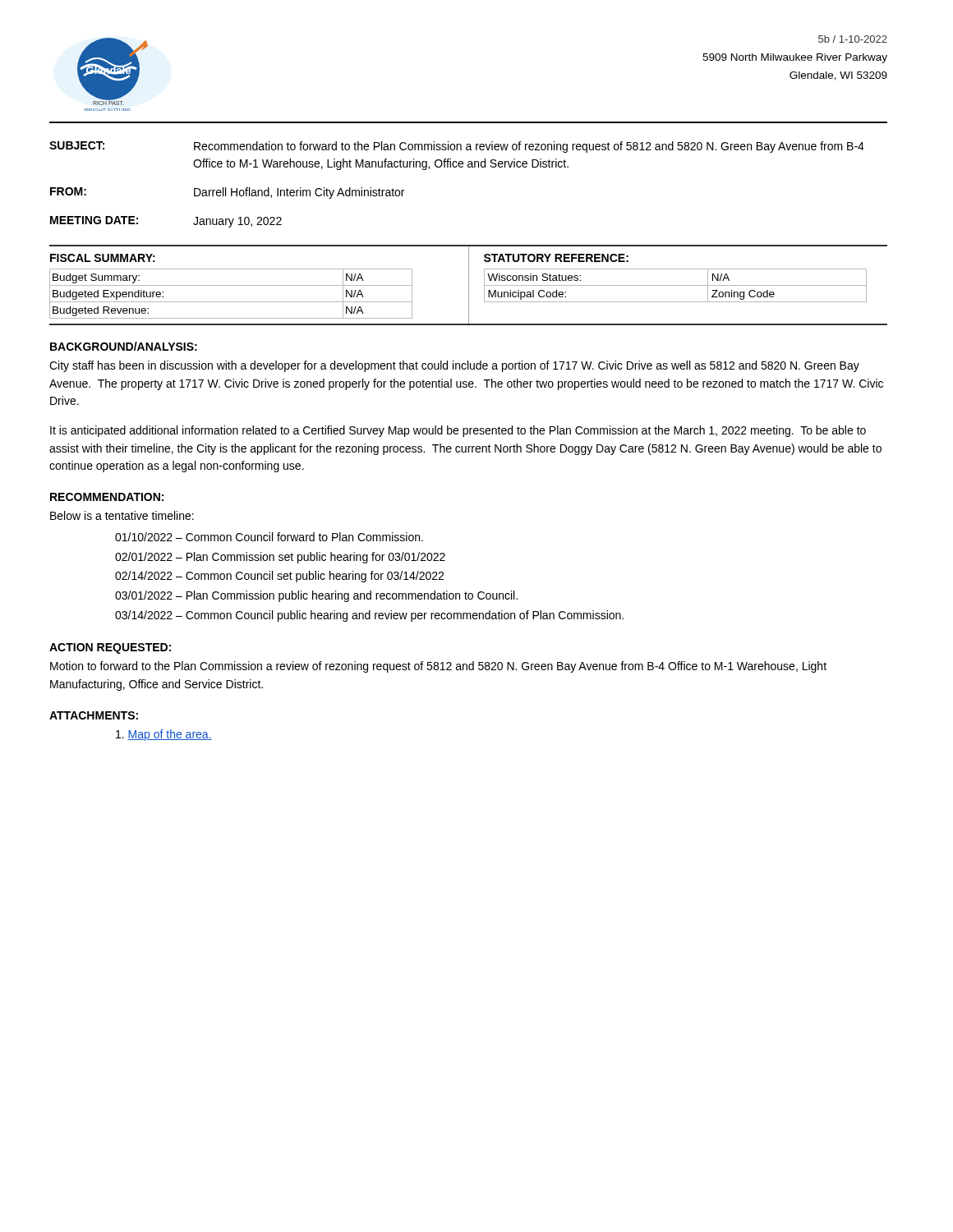This screenshot has height=1232, width=953.
Task: Locate the list item that says "03/14/2022 – Common Council public"
Action: [370, 615]
